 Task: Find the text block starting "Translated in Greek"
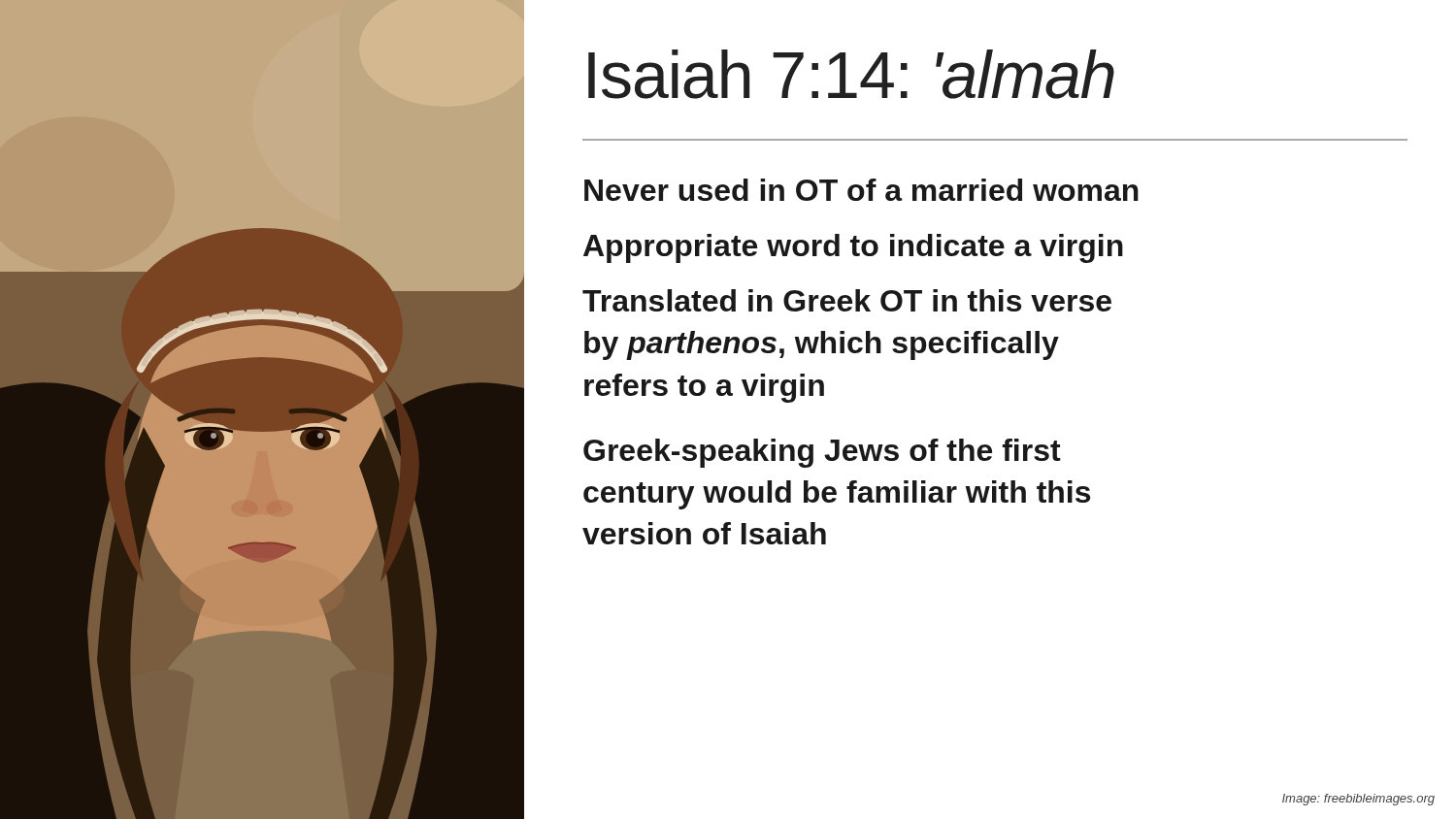[847, 343]
